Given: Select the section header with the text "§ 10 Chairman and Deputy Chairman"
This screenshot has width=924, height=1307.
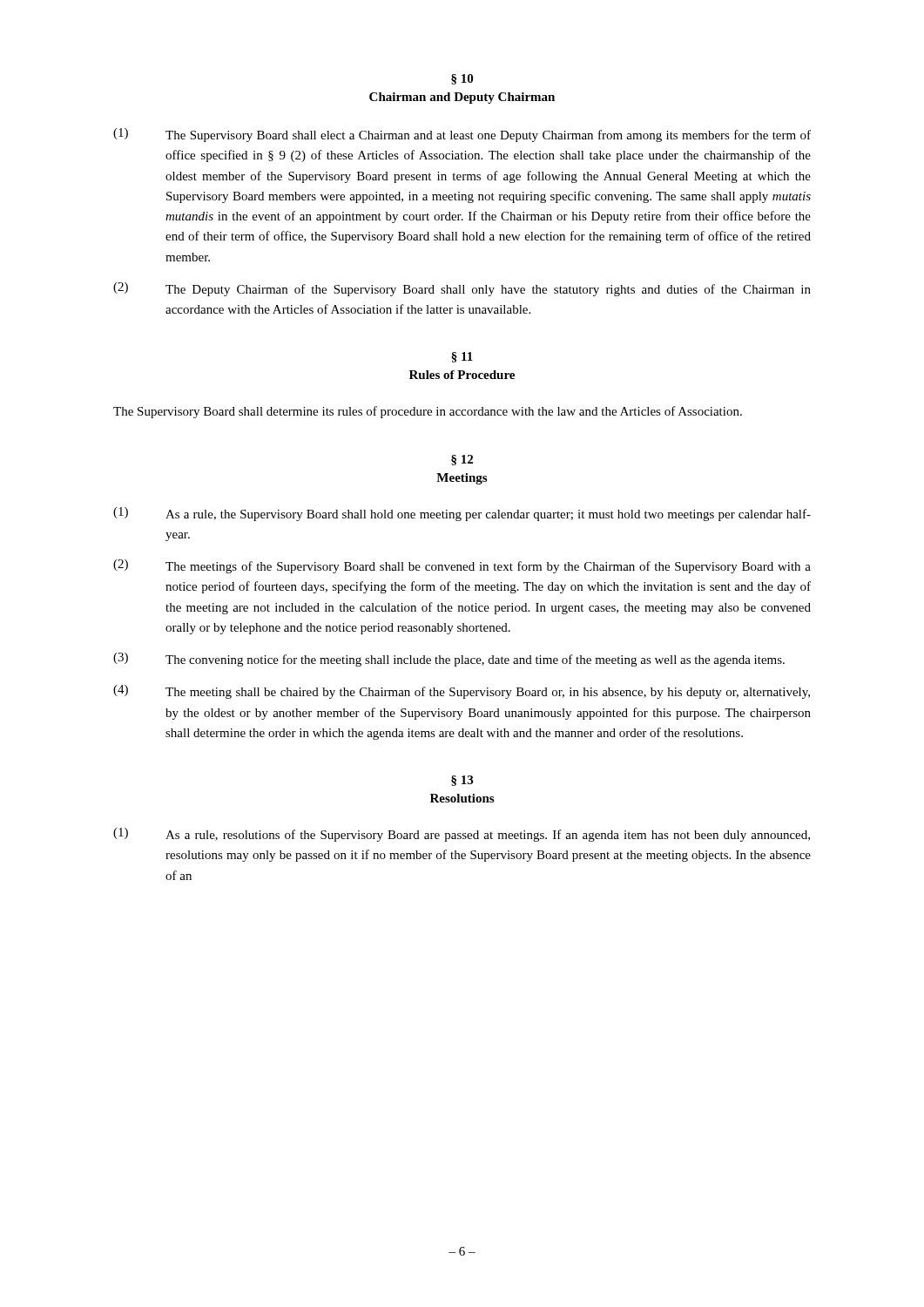Looking at the screenshot, I should [x=462, y=88].
